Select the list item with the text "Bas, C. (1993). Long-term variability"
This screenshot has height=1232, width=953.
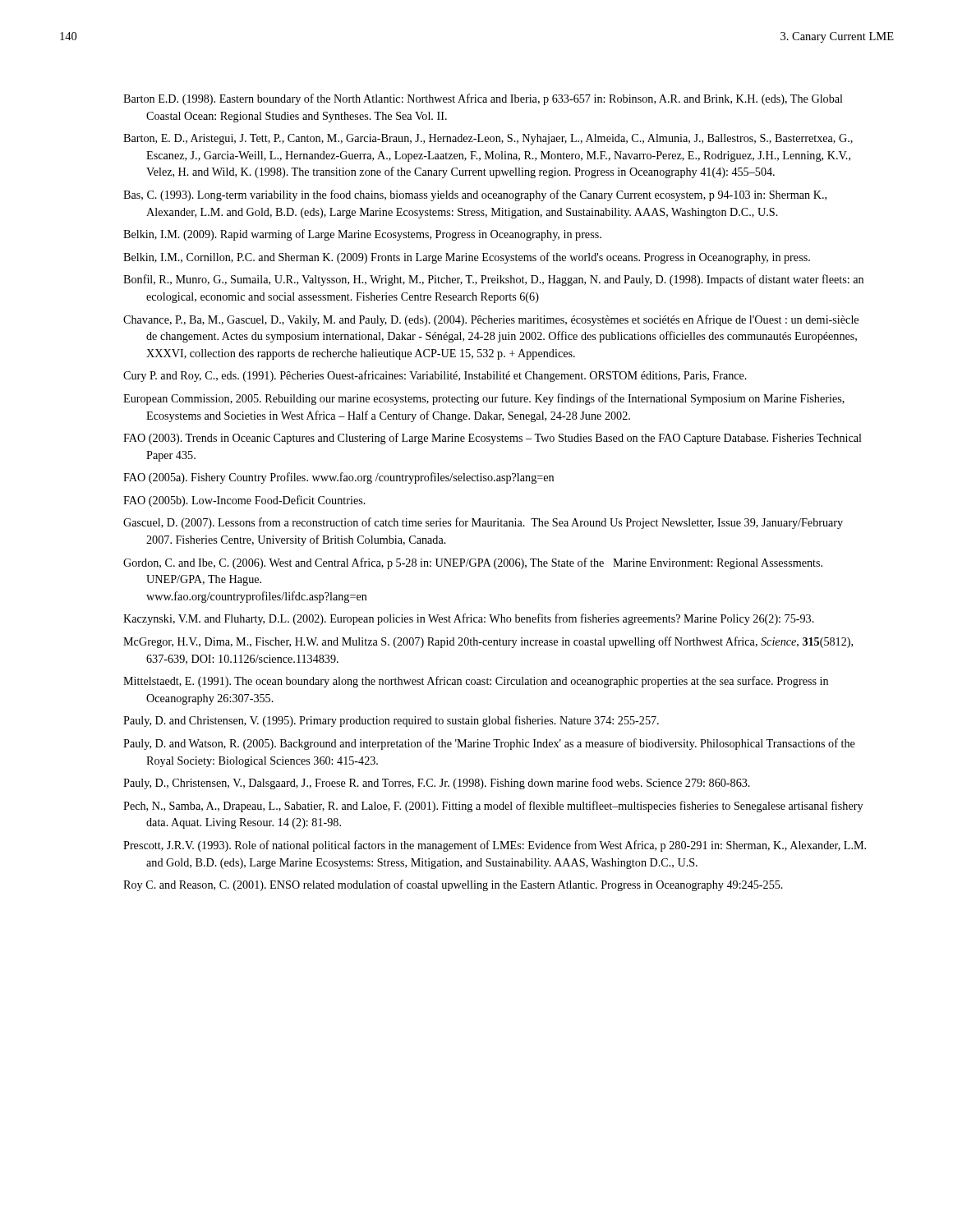click(x=475, y=203)
